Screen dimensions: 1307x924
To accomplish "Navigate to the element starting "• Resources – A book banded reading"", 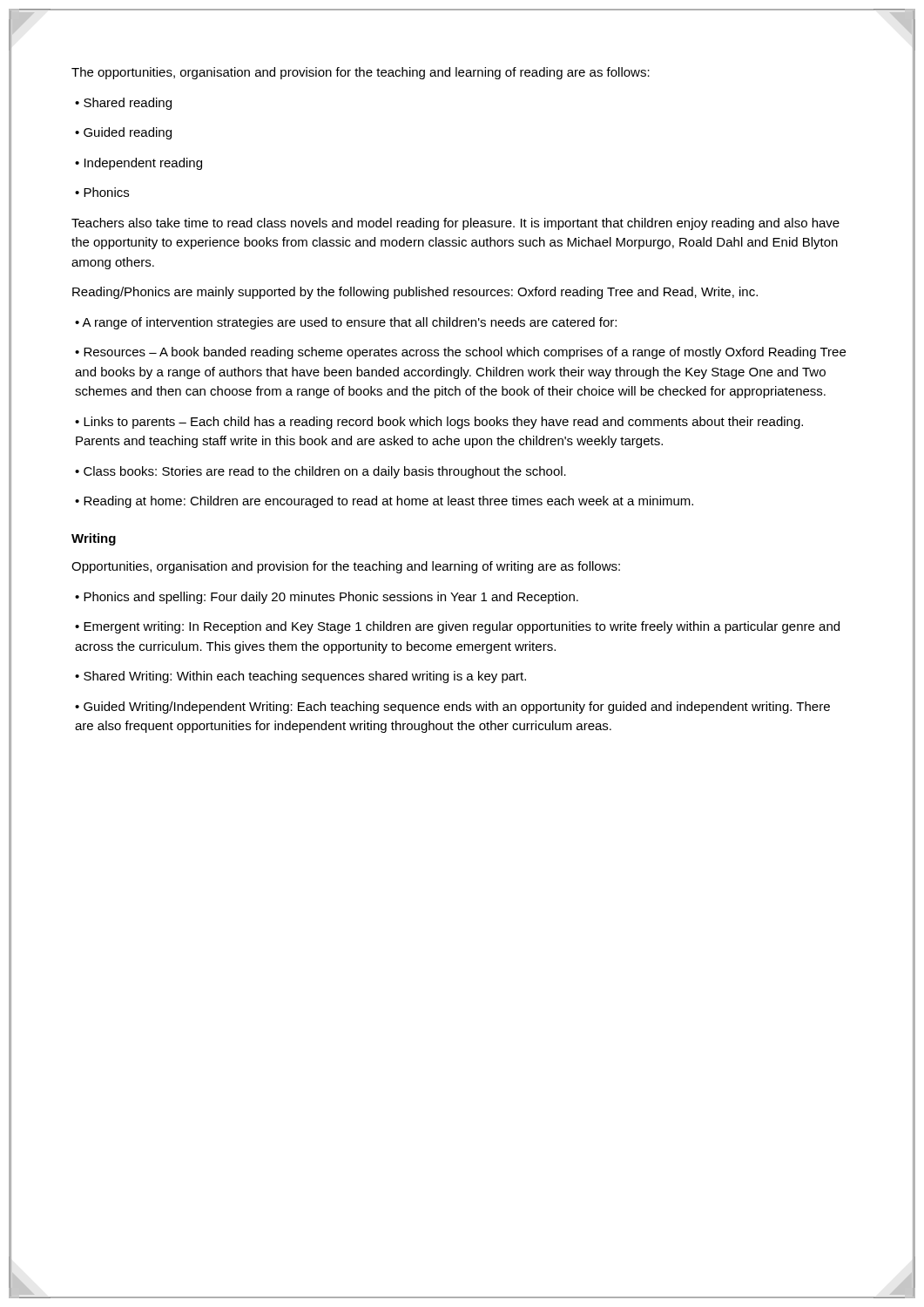I will point(461,371).
